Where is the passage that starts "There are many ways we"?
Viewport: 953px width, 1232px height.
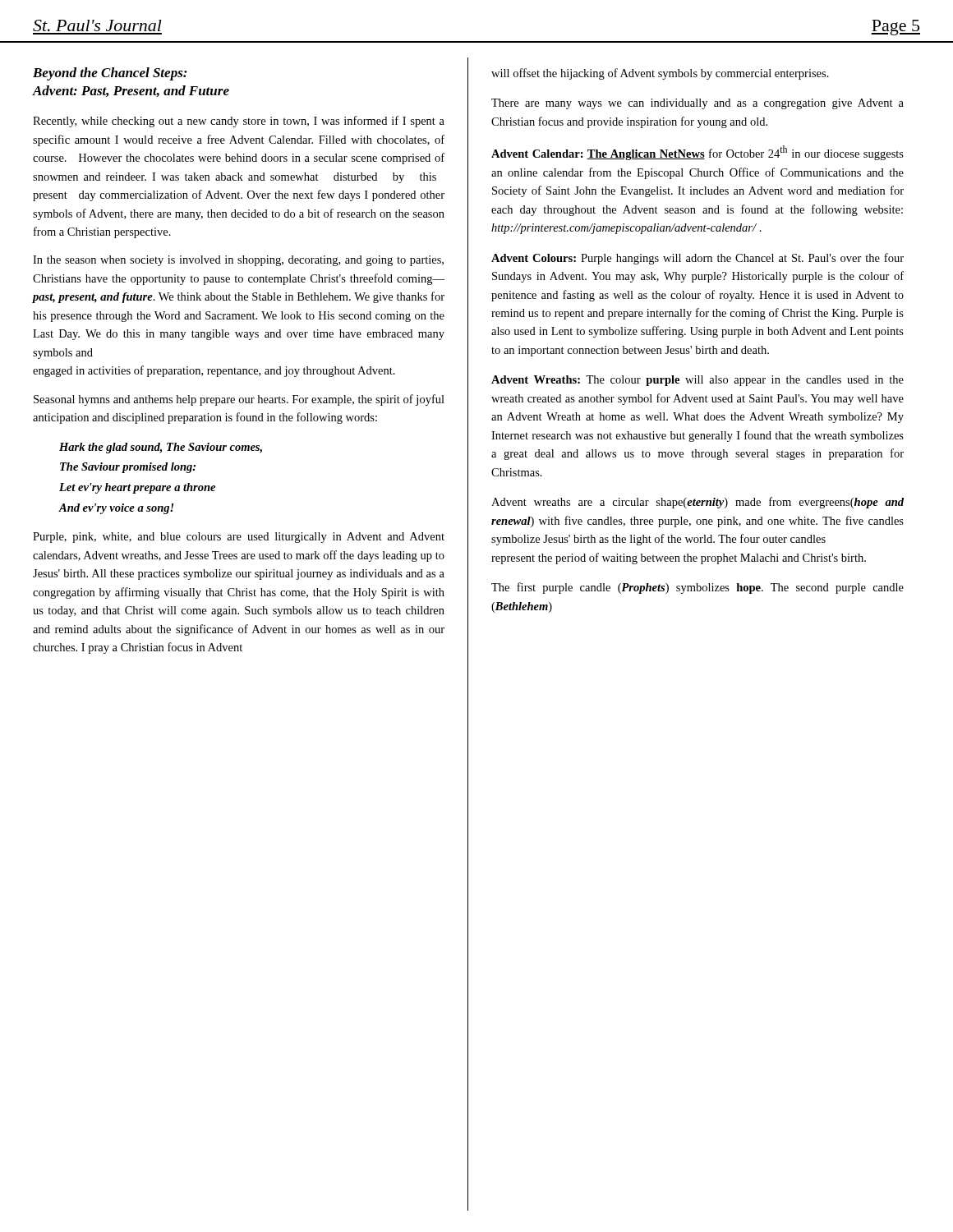(698, 112)
